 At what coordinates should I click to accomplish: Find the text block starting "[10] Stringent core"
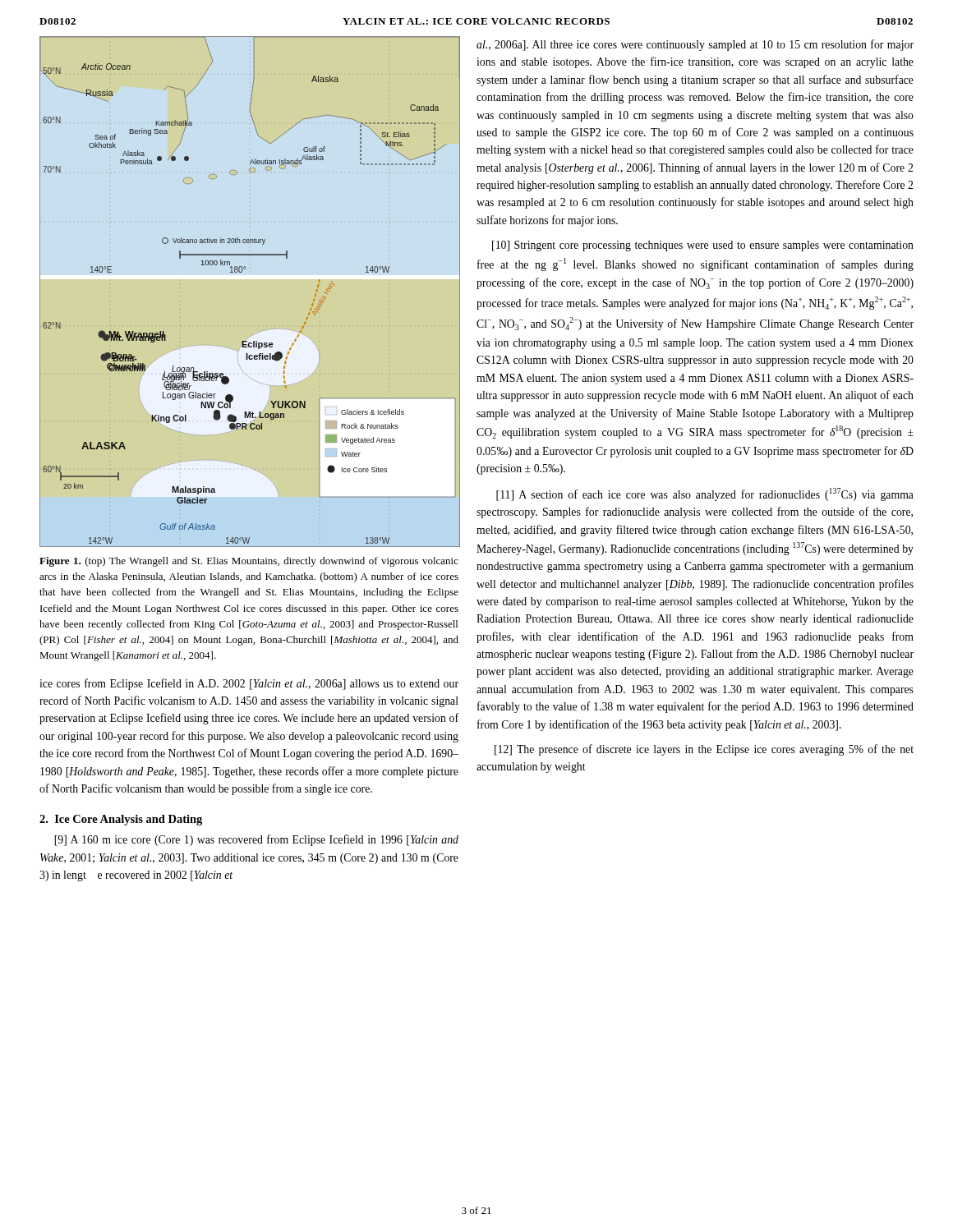[x=695, y=357]
